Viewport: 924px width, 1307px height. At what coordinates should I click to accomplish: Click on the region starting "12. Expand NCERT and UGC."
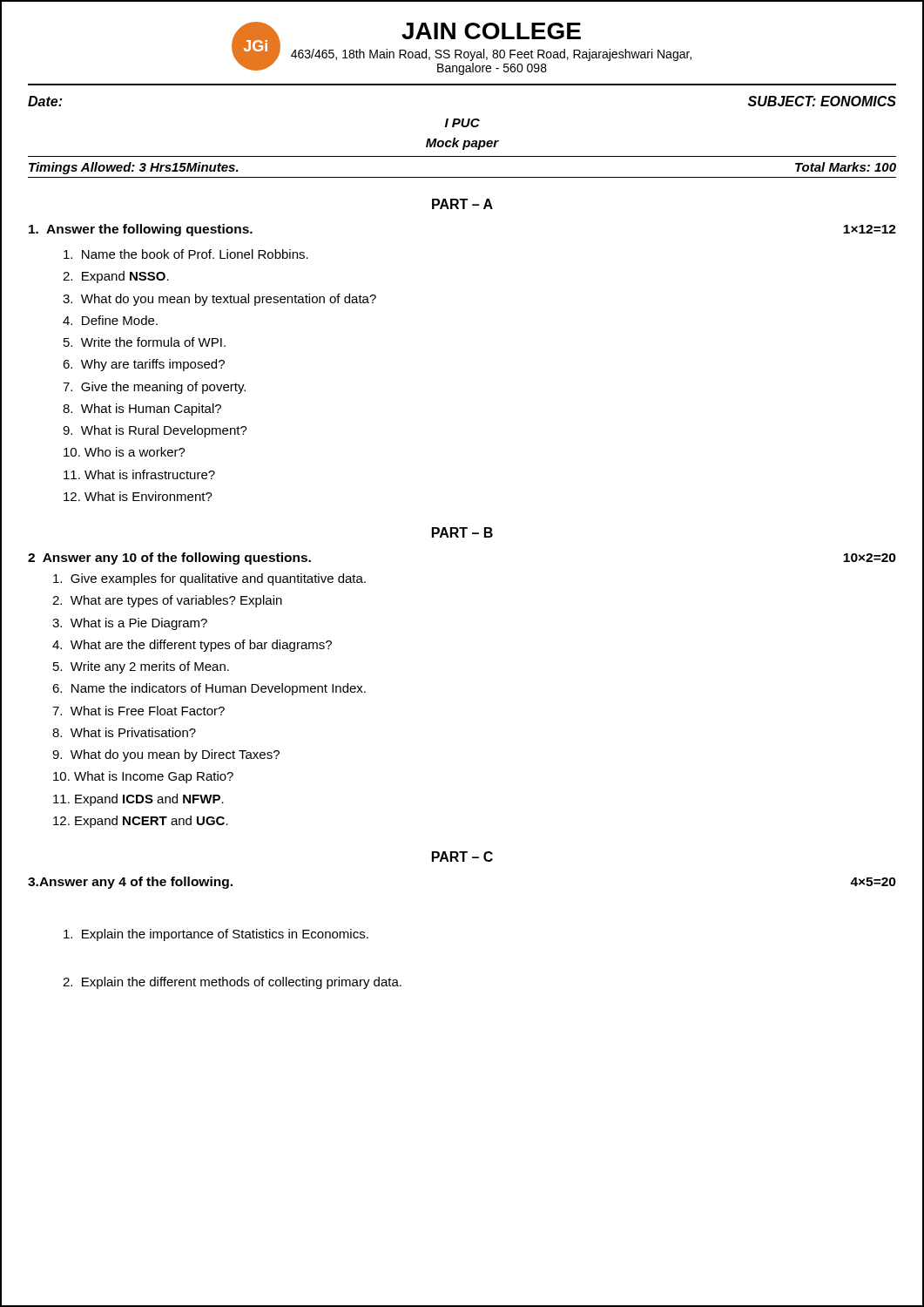point(140,820)
